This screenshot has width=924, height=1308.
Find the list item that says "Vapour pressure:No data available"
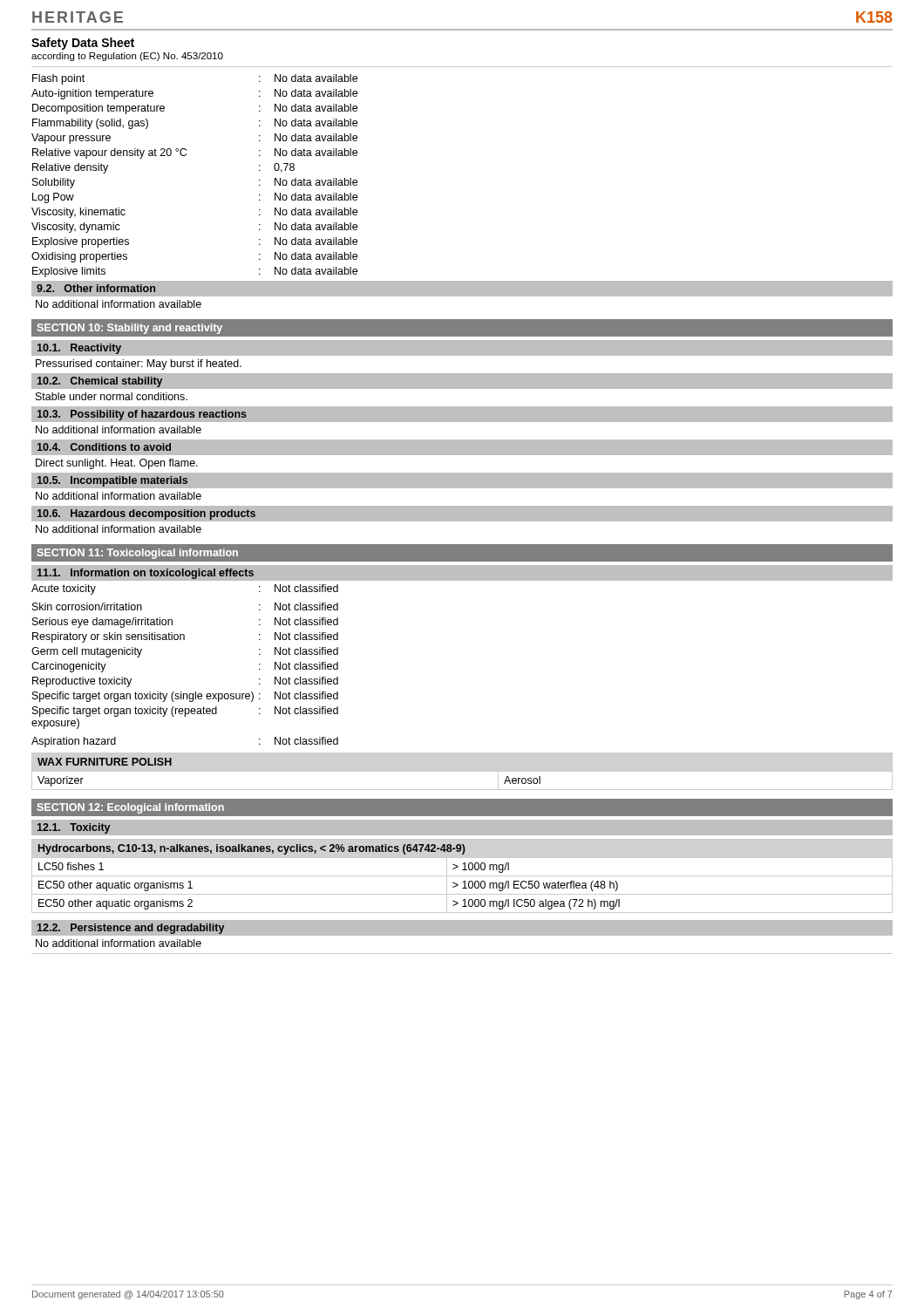pos(70,138)
